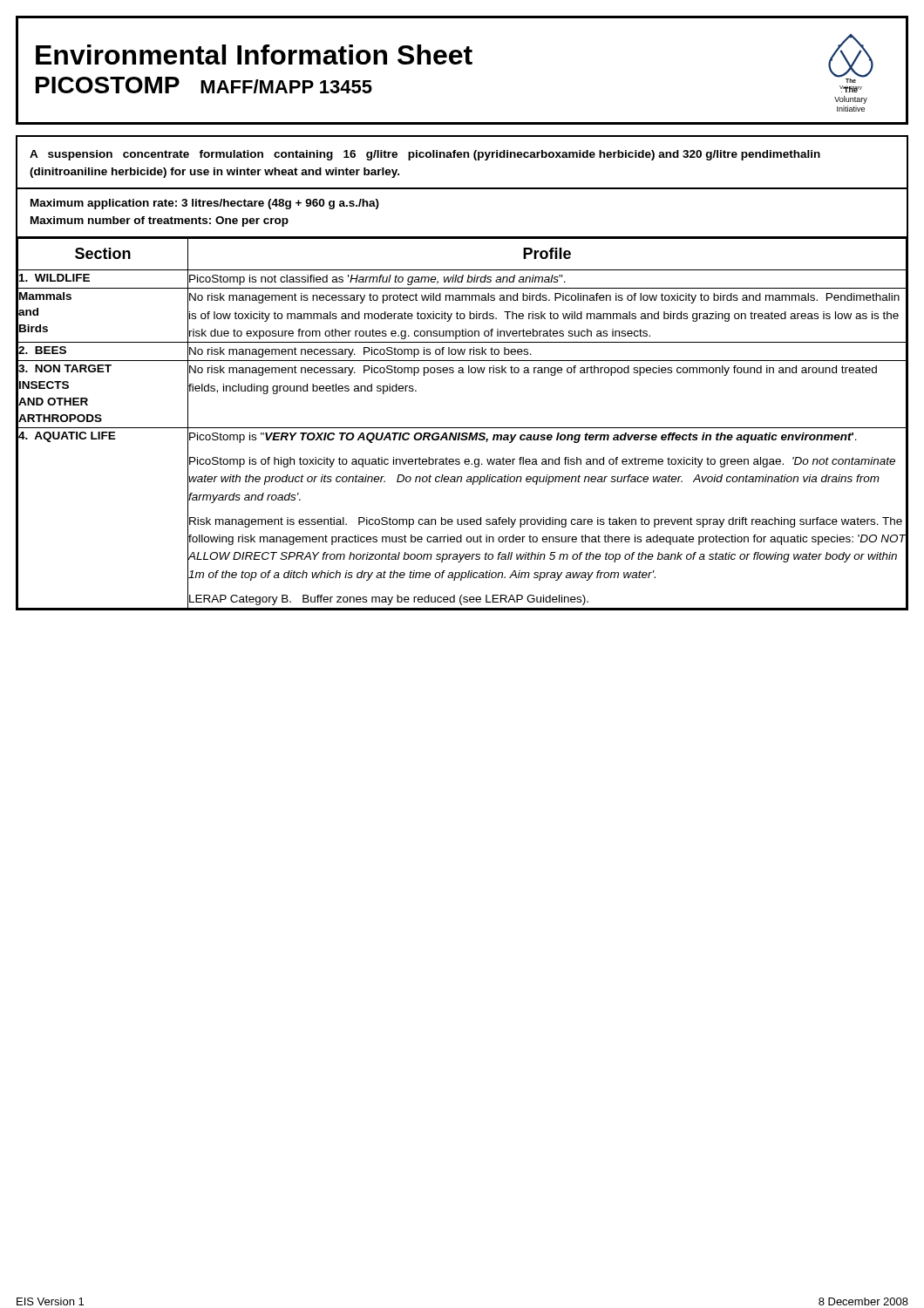Locate the text block that says "Maximum application rate: 3 litres/hectare (48g + 960"
Screen dimensions: 1308x924
point(204,211)
